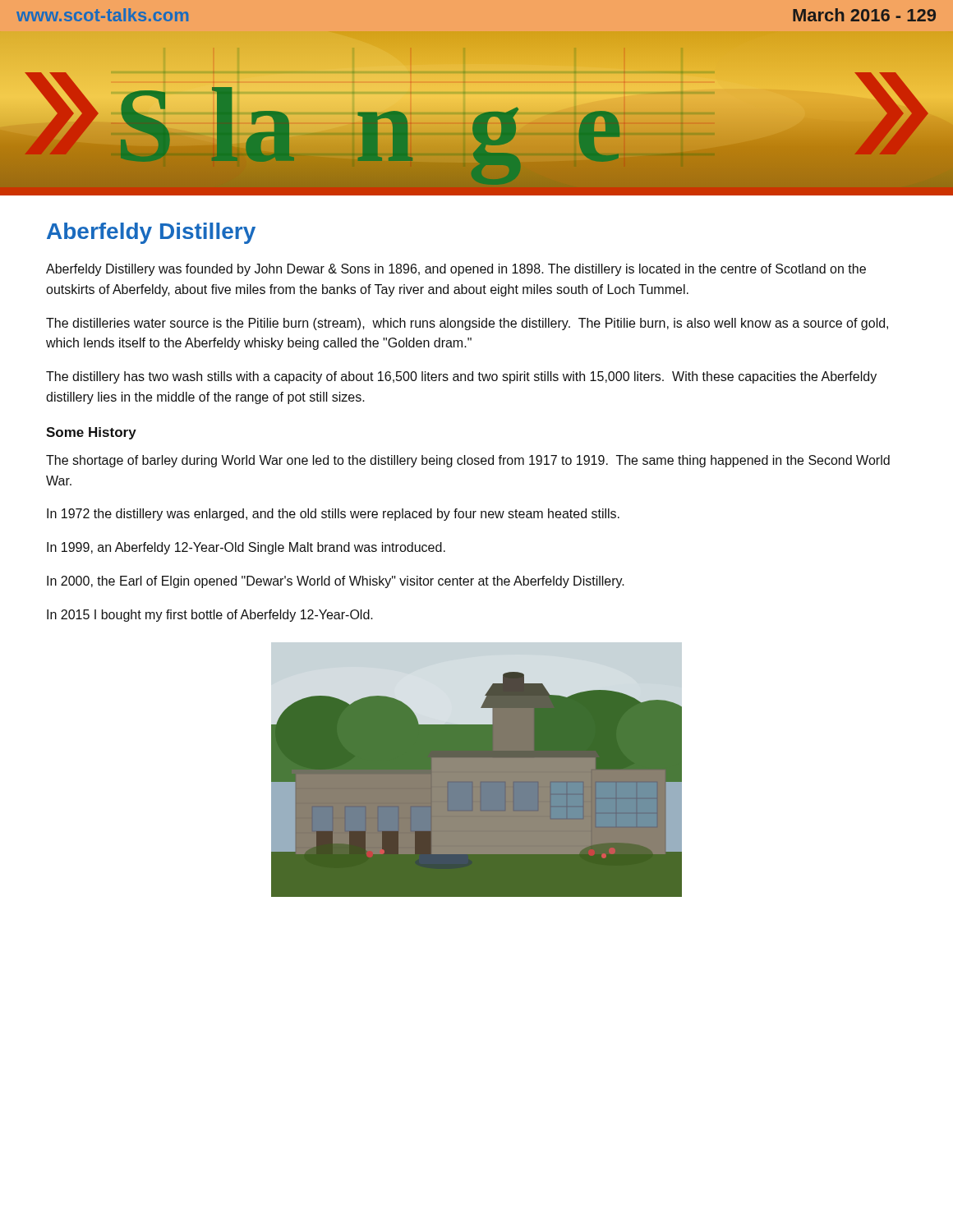The image size is (953, 1232).
Task: Point to the block beginning "In 2015 I bought my"
Action: pyautogui.click(x=210, y=616)
